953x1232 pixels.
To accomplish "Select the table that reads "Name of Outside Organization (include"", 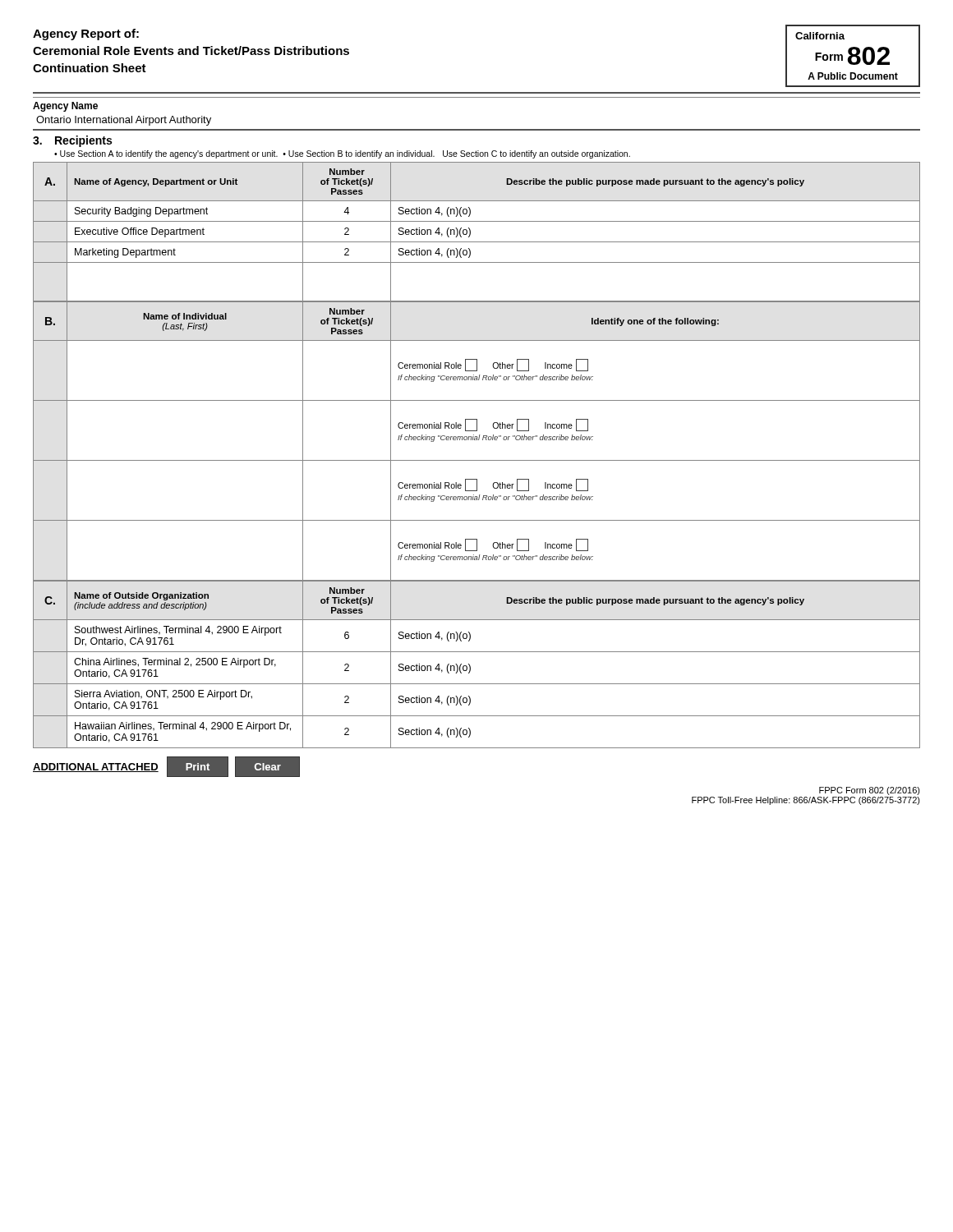I will [x=476, y=665].
